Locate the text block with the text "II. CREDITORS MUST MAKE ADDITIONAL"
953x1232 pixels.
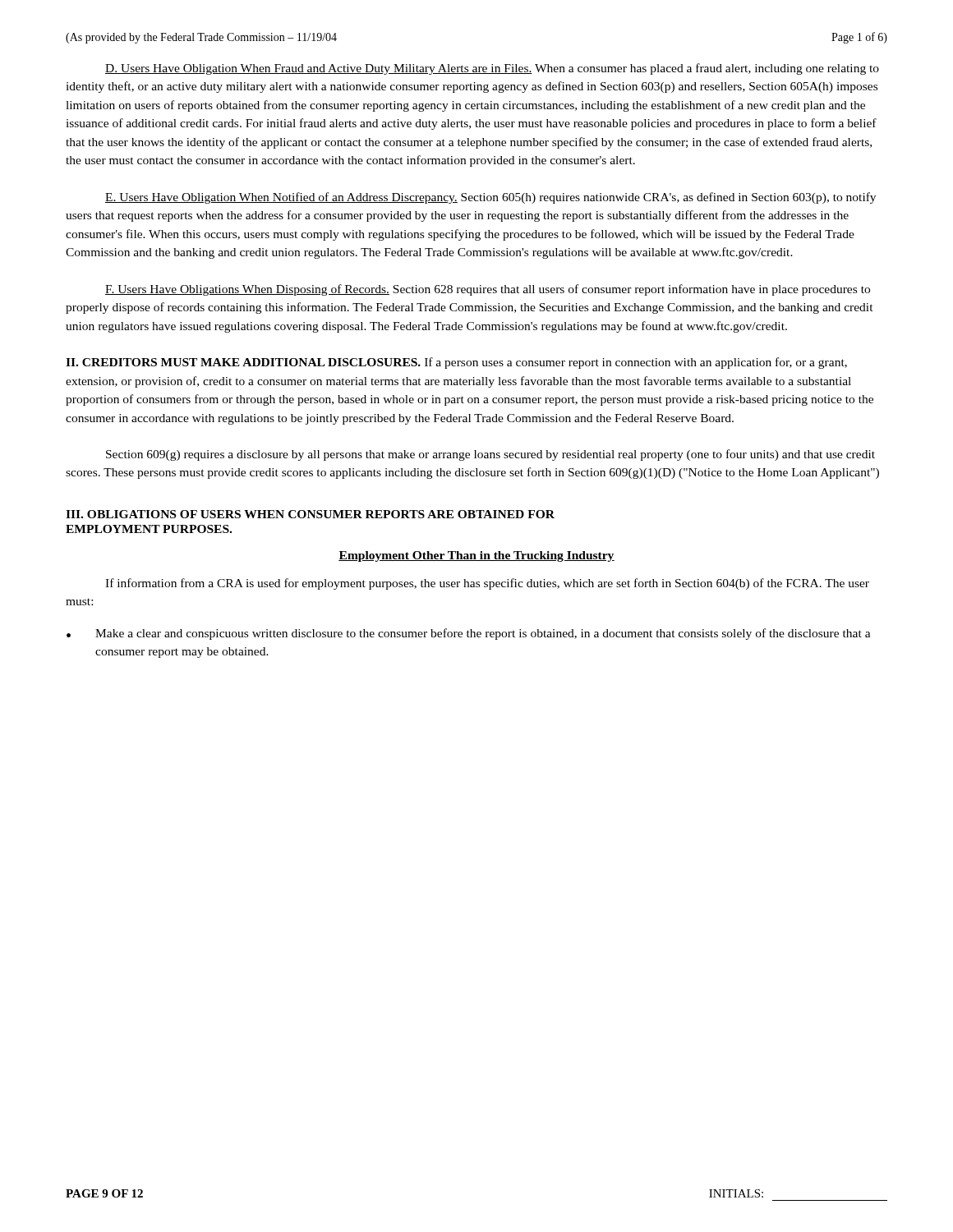tap(470, 390)
